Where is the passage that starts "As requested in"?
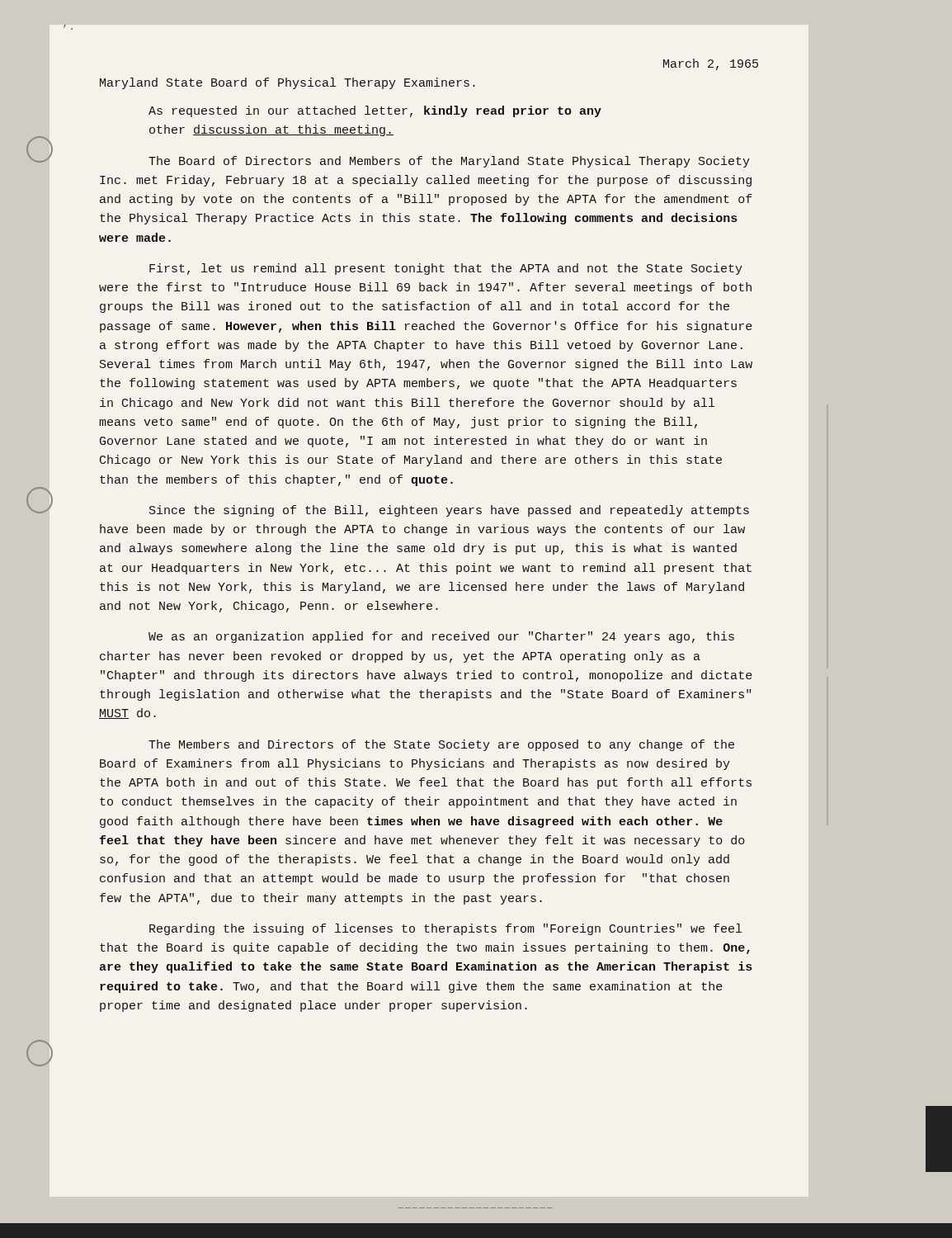Image resolution: width=952 pixels, height=1238 pixels. (375, 121)
